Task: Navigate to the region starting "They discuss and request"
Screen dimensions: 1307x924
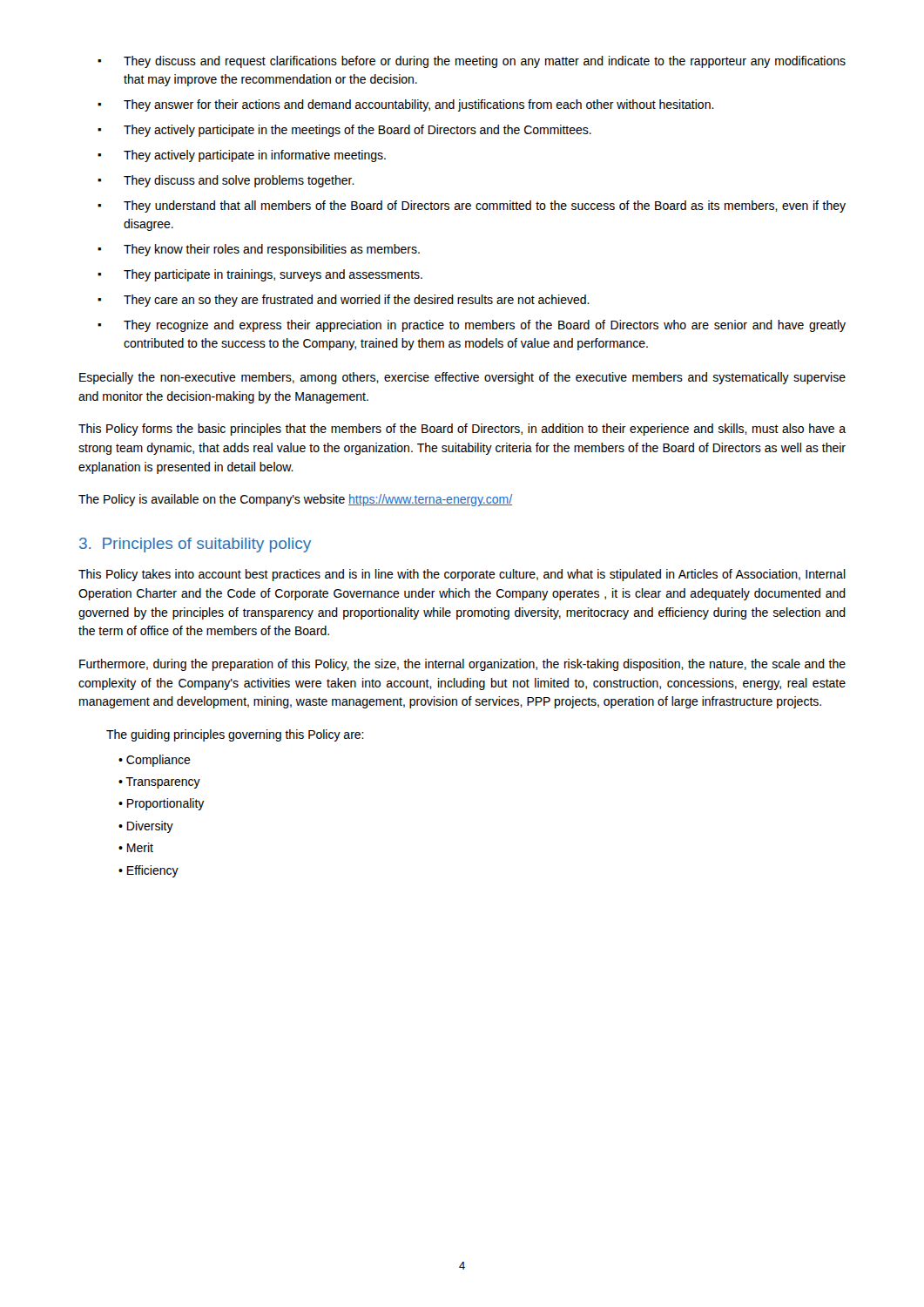Action: point(485,70)
